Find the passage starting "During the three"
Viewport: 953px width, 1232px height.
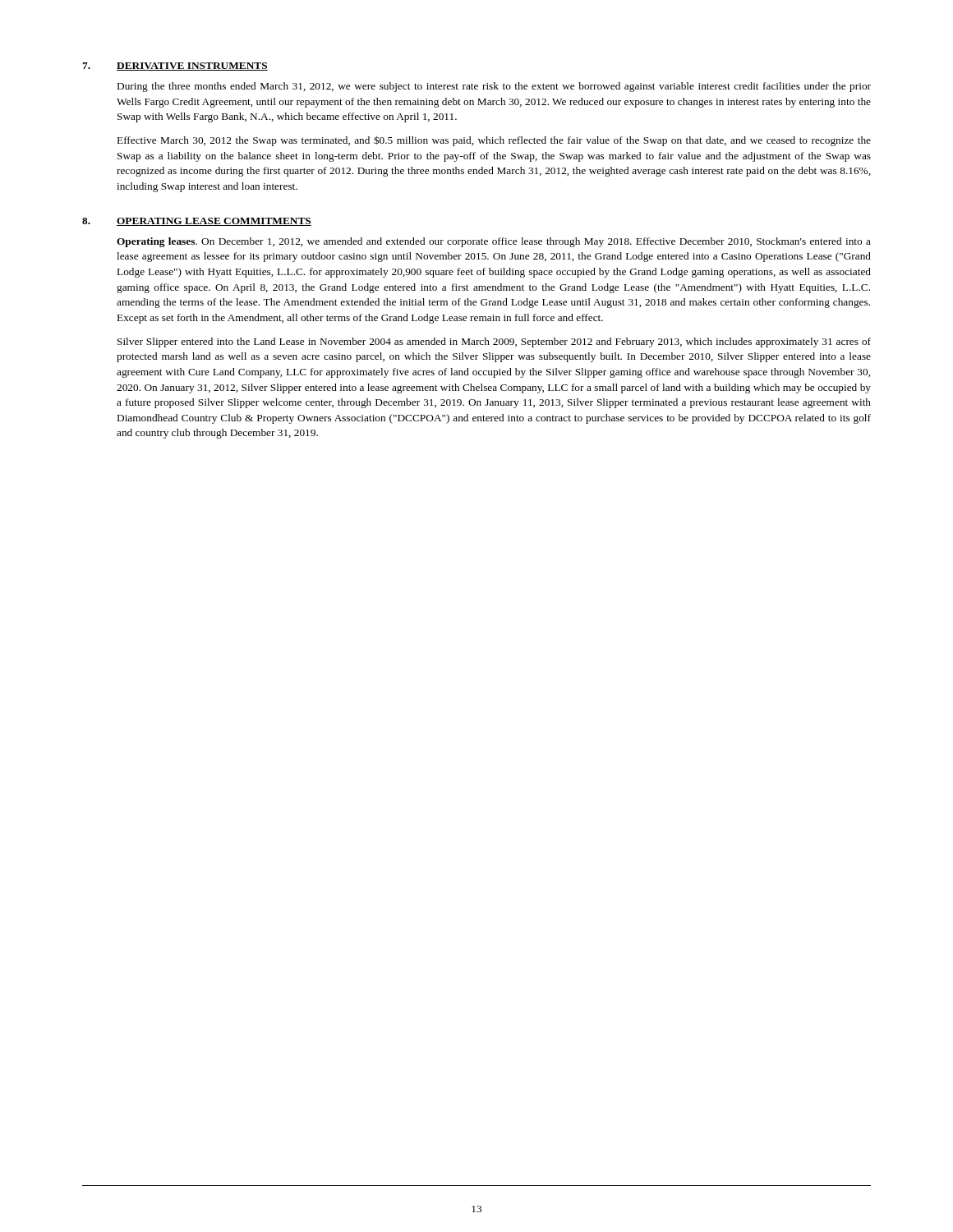point(494,101)
